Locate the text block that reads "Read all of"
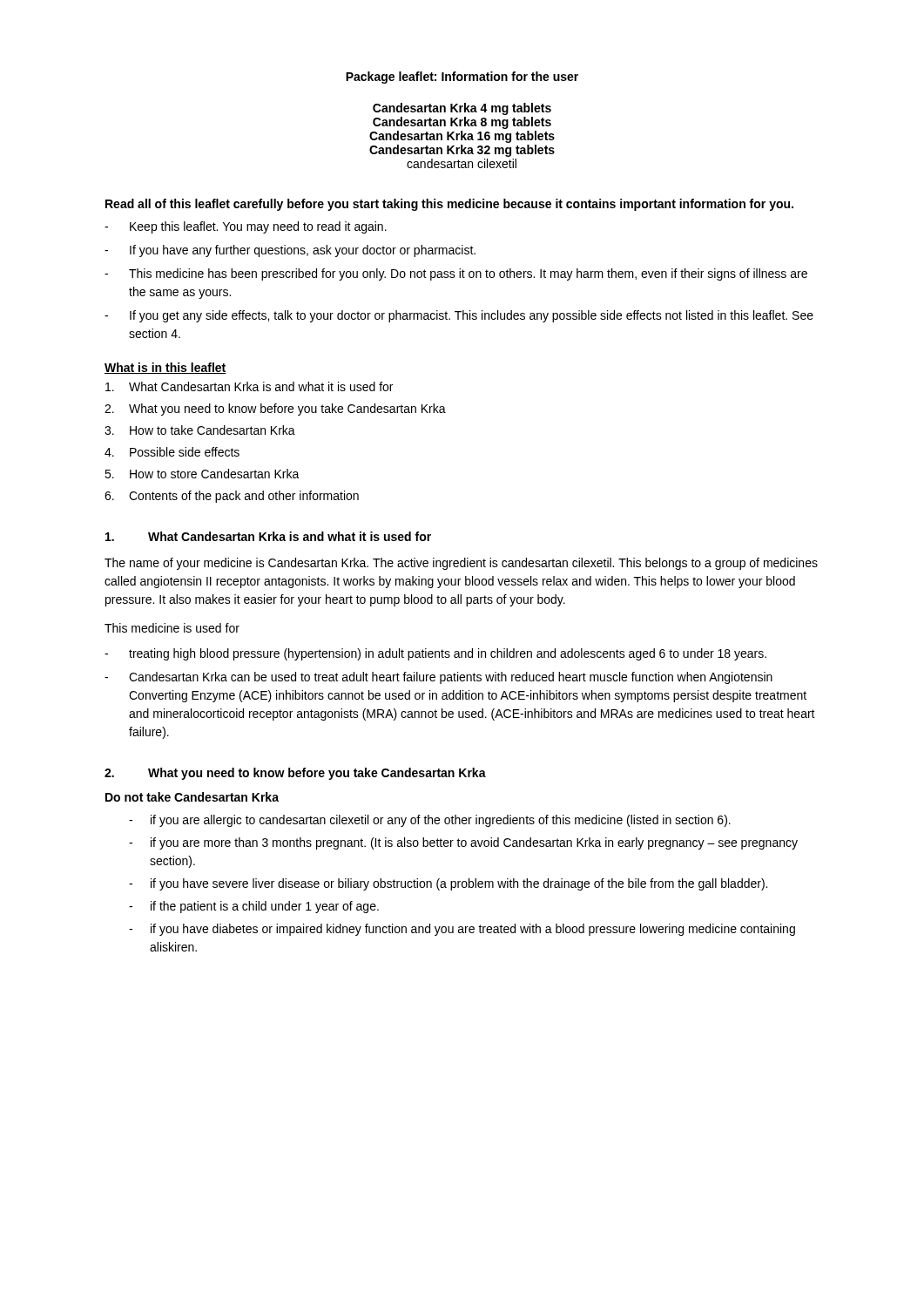The width and height of the screenshot is (924, 1307). pos(449,204)
